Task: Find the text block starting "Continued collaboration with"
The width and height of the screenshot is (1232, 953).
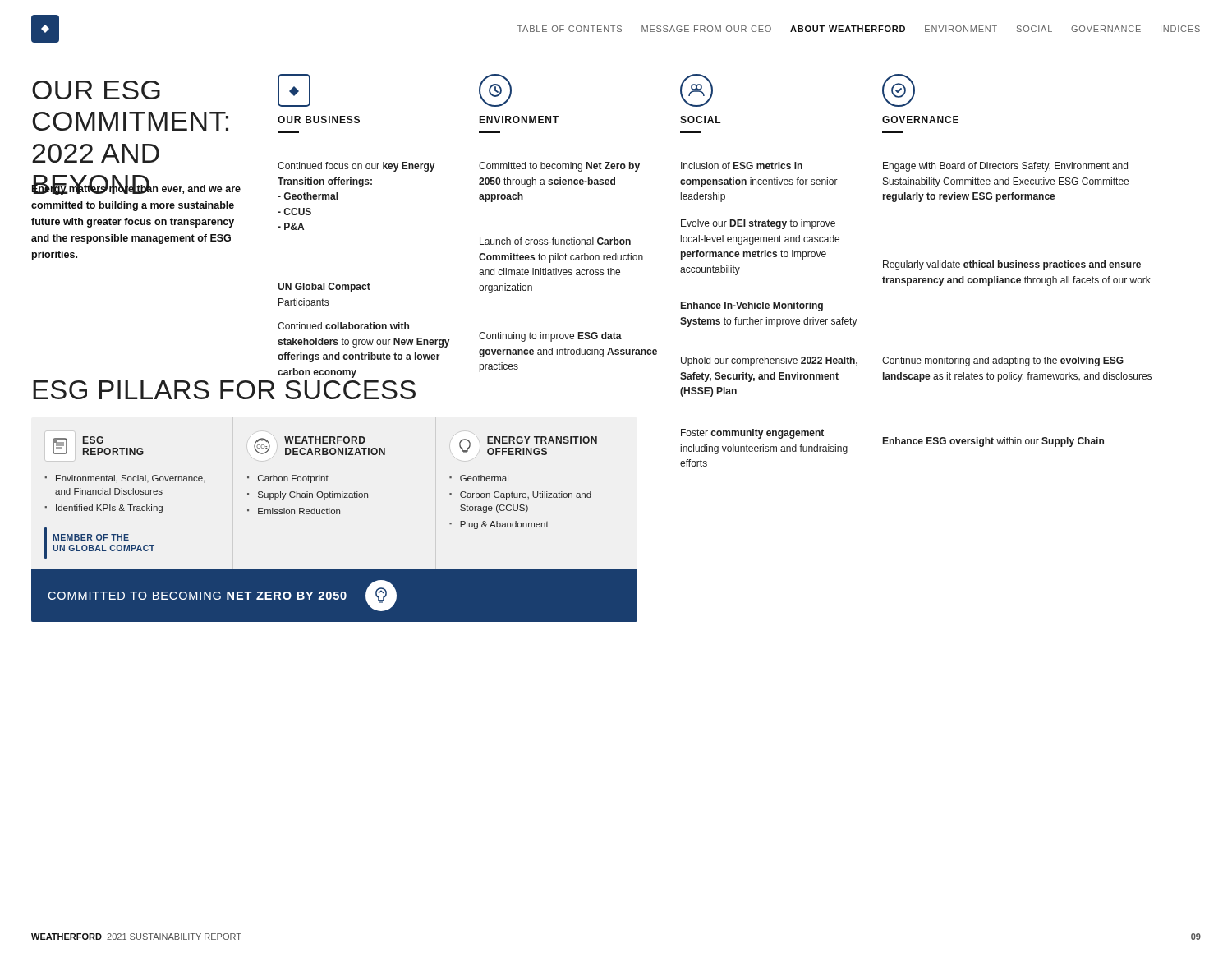Action: coord(364,349)
